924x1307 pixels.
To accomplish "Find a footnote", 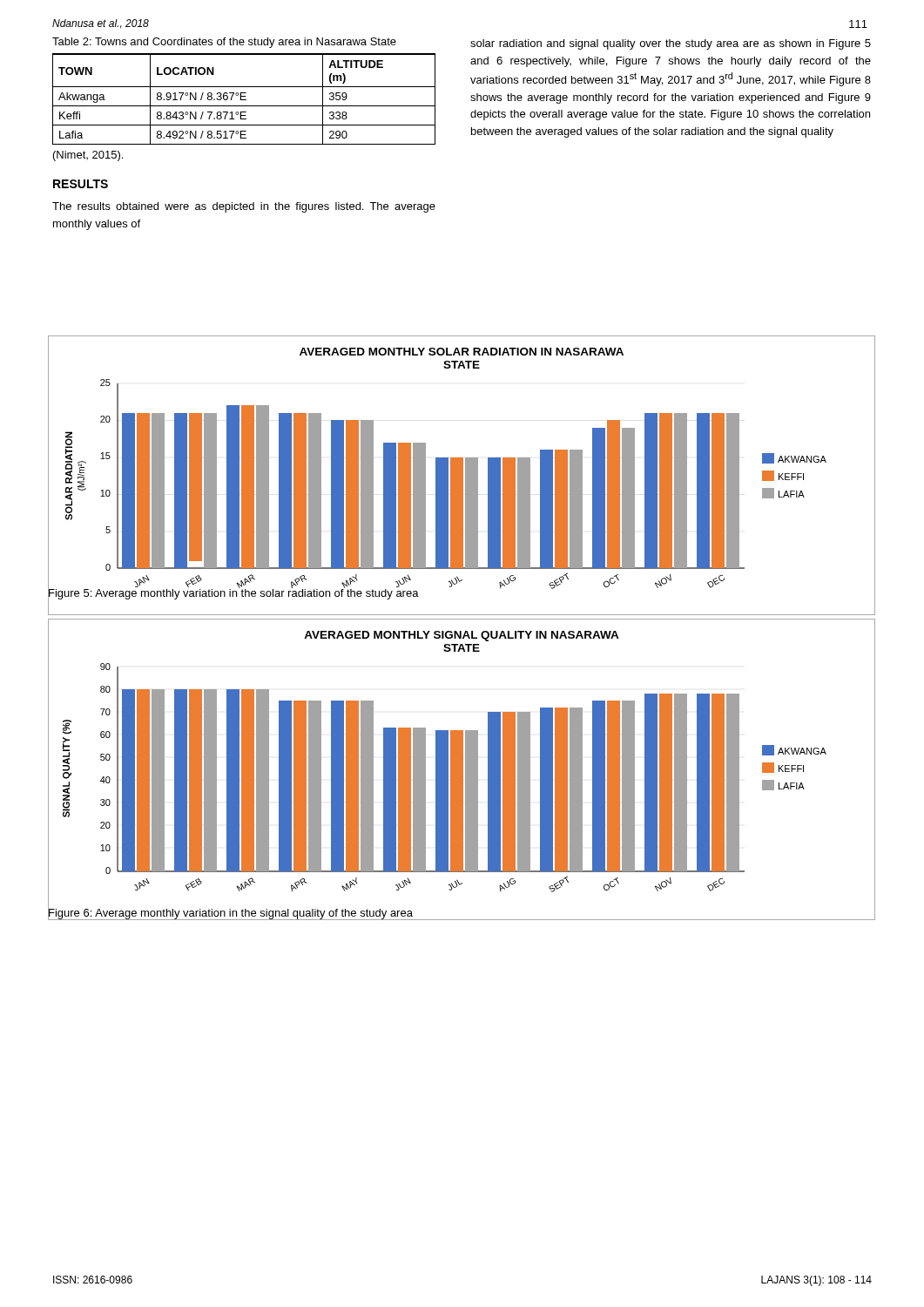I will click(x=88, y=155).
